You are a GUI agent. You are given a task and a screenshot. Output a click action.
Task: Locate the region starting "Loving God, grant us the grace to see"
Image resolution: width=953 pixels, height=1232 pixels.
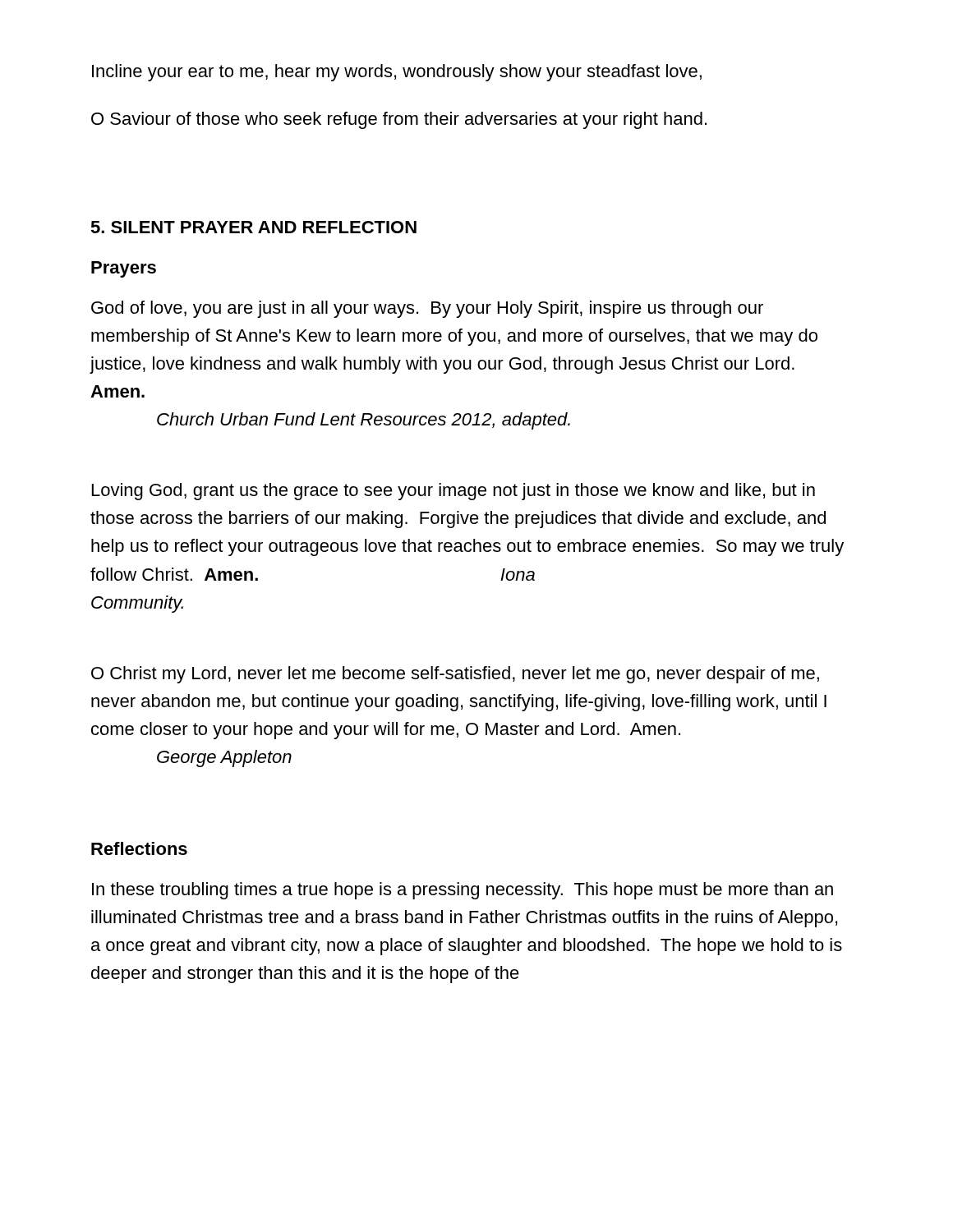click(x=468, y=547)
